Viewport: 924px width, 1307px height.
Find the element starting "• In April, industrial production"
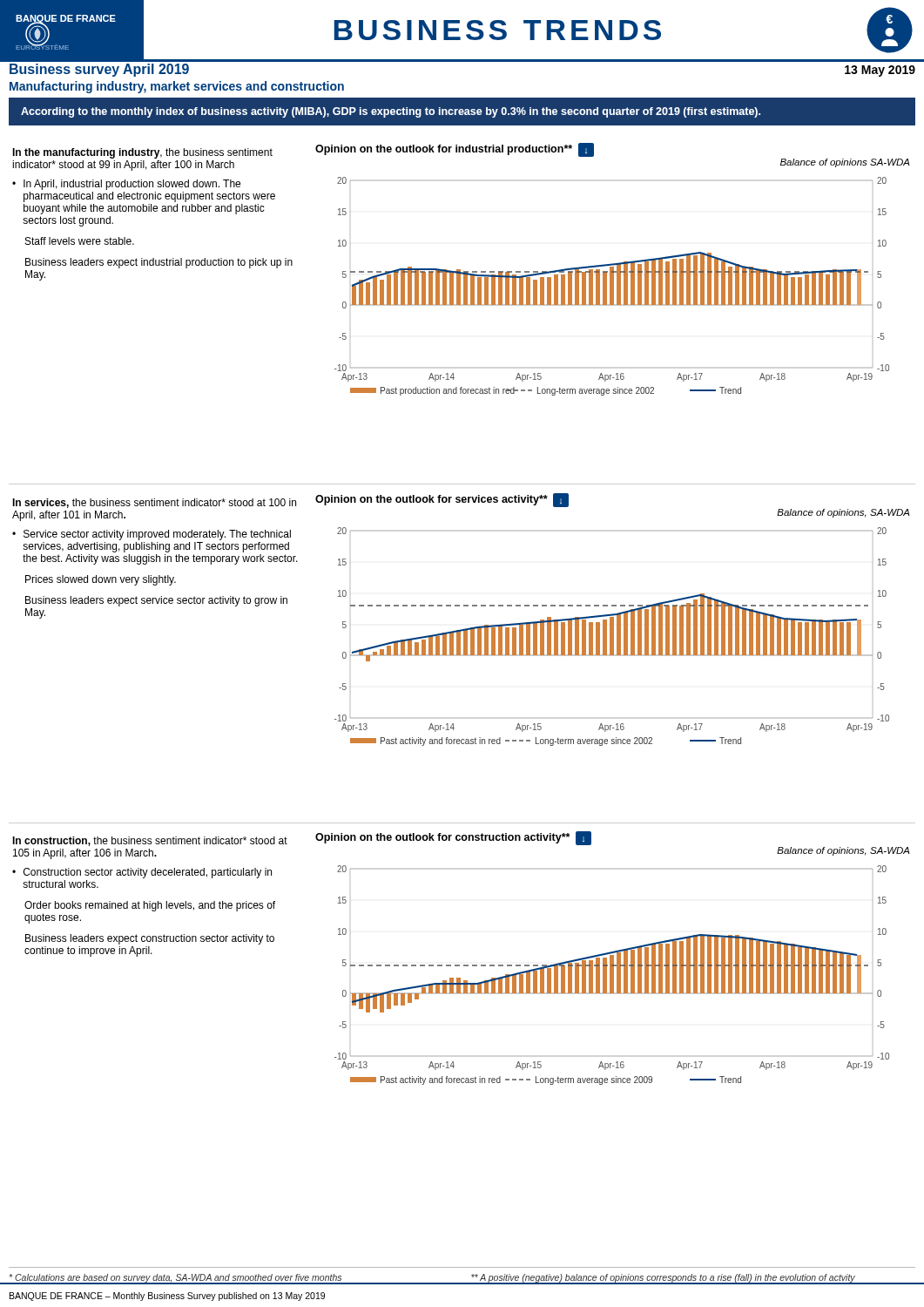[x=156, y=202]
